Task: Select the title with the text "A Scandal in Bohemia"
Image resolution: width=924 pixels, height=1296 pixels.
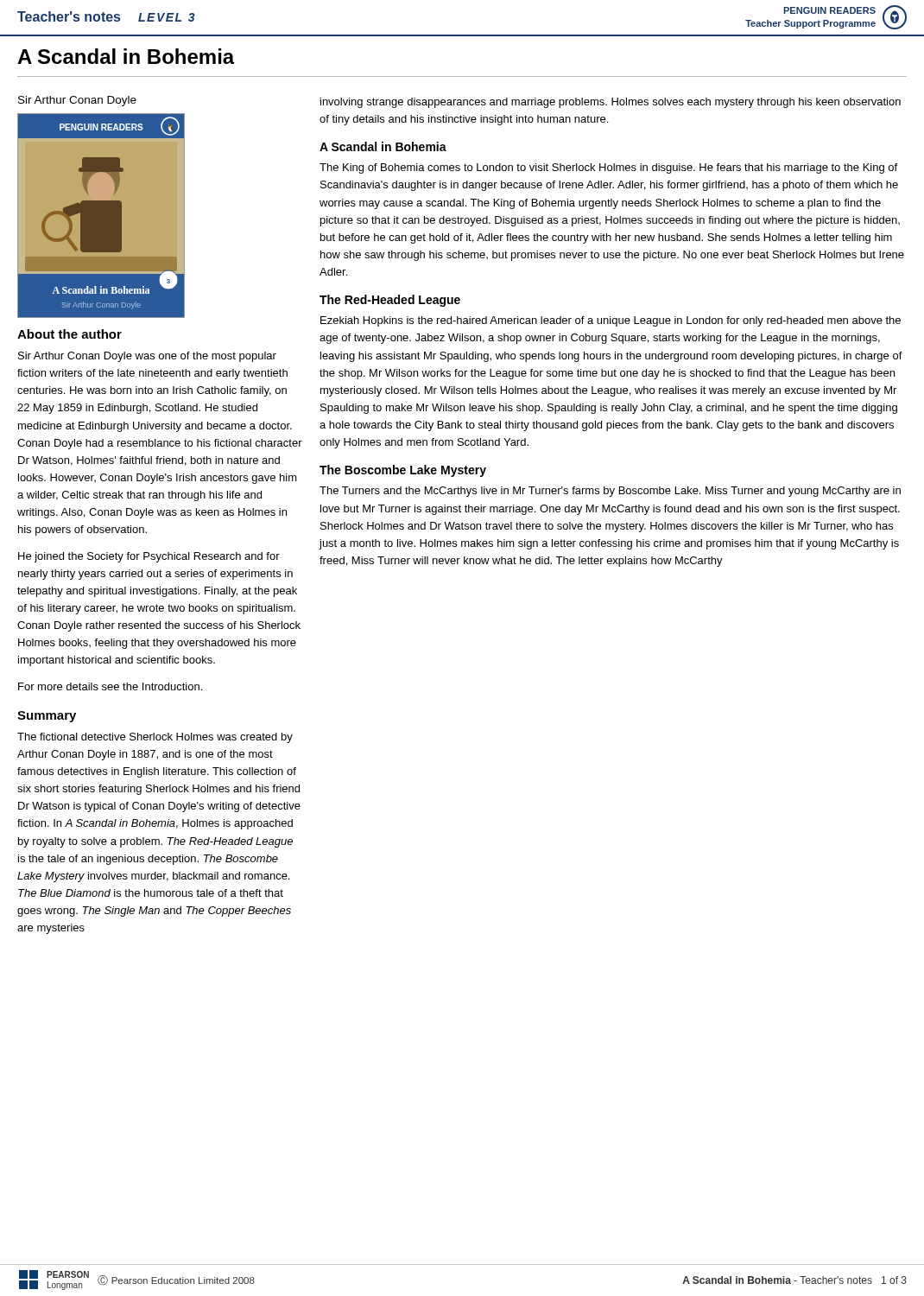Action: pyautogui.click(x=126, y=57)
